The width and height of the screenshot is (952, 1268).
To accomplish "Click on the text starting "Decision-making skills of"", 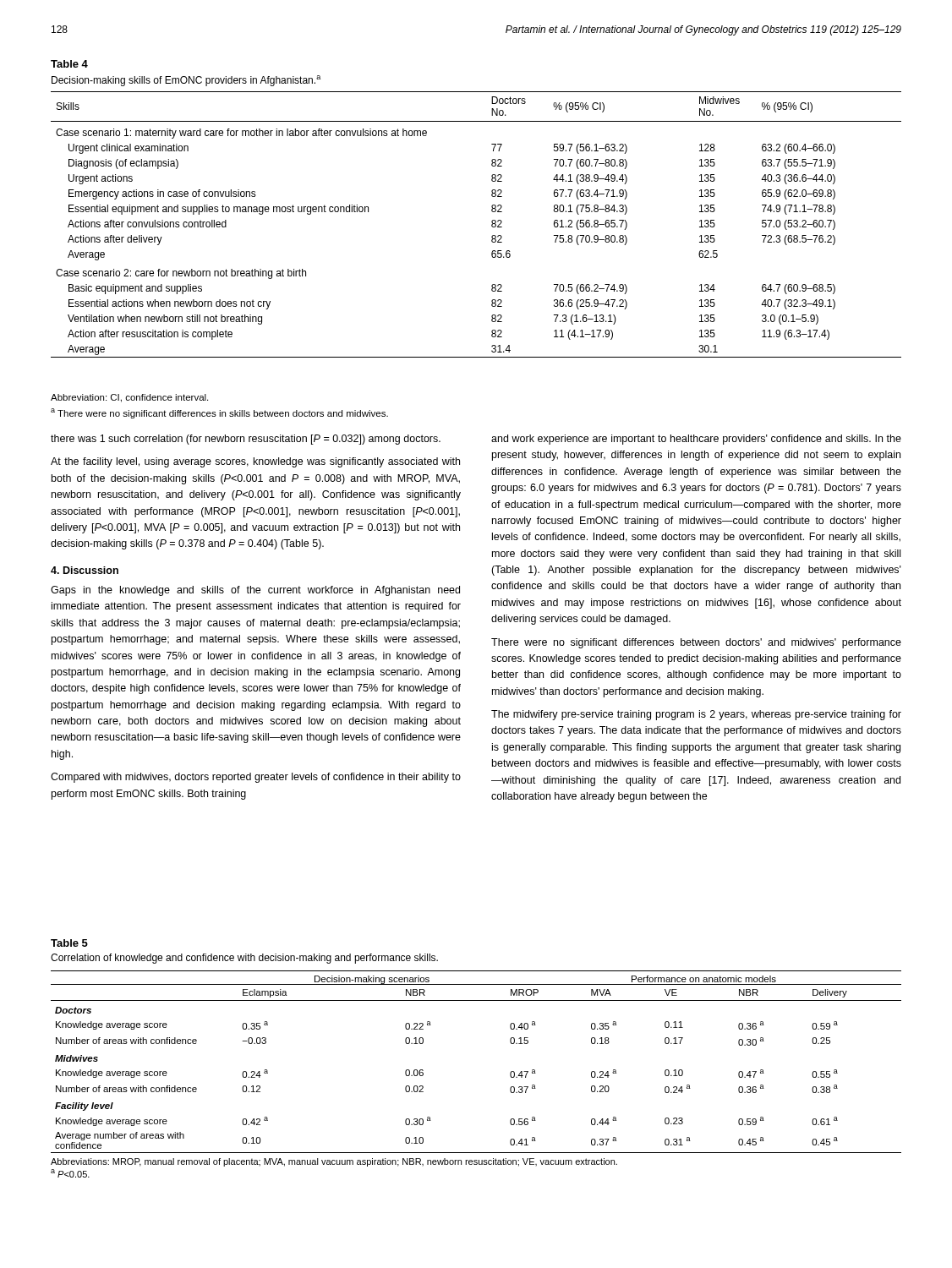I will point(186,79).
